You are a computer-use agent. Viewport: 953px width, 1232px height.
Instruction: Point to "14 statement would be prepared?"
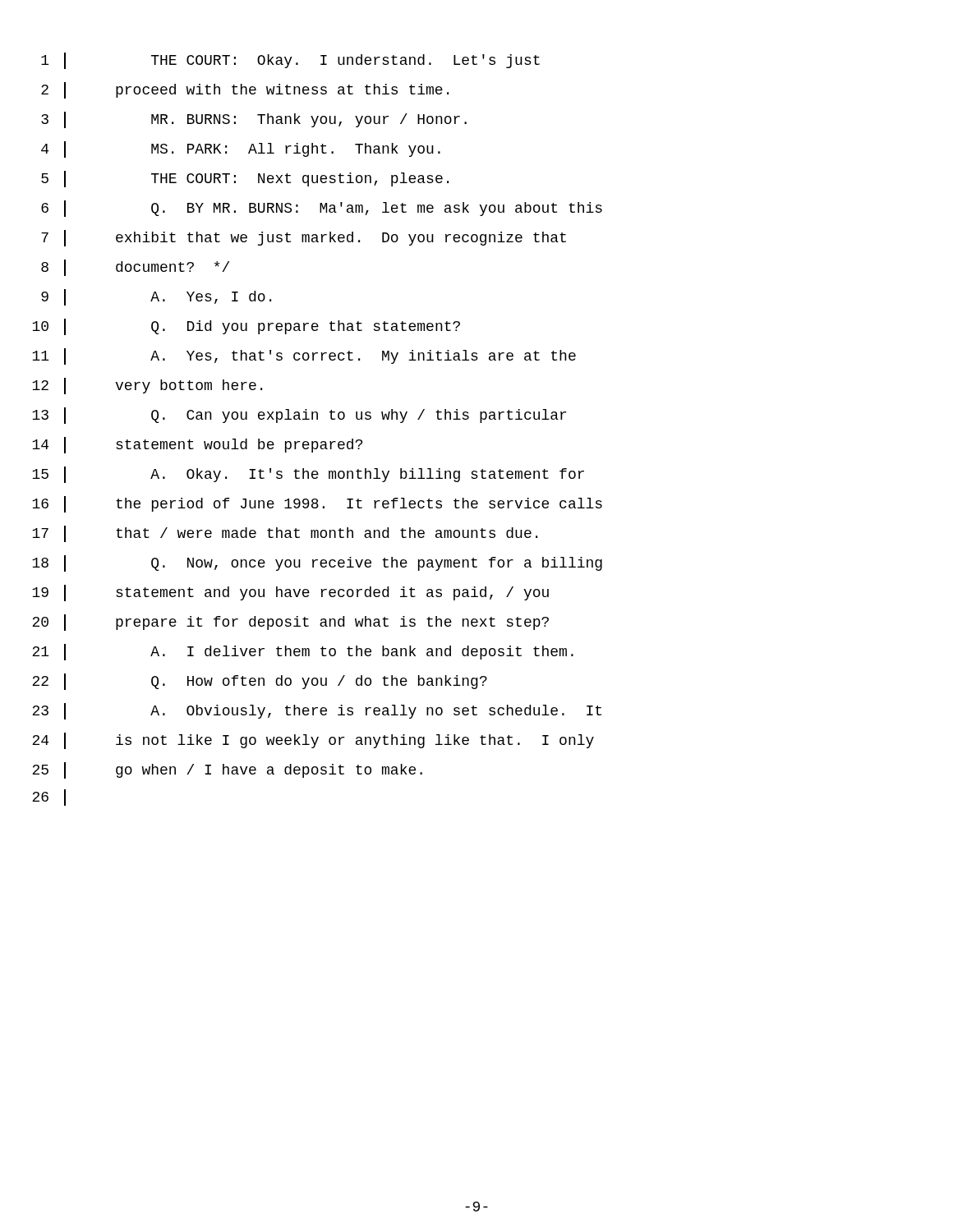[x=45, y=446]
